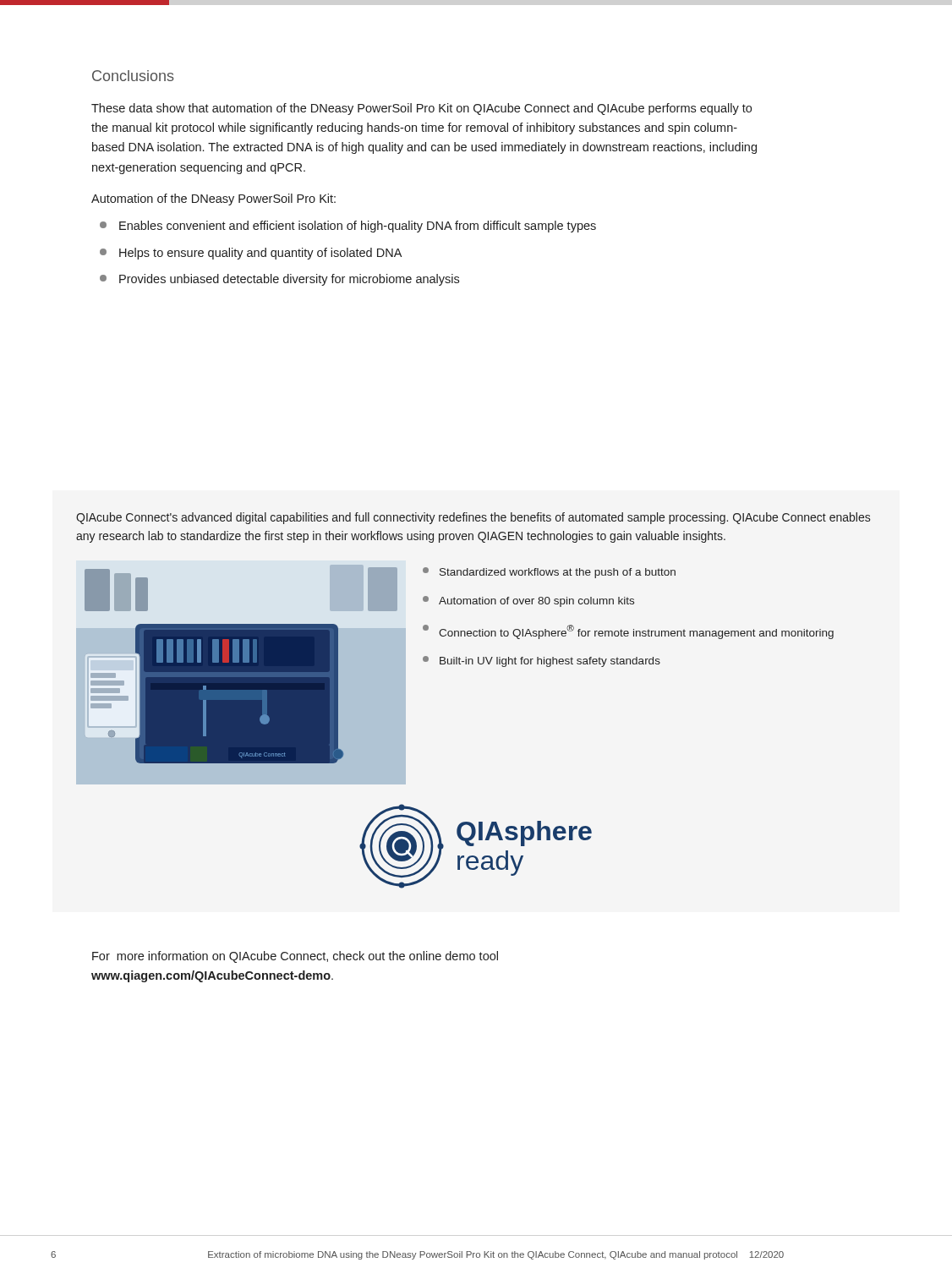Locate the text block starting "Standardized workflows at the push of a button"
The width and height of the screenshot is (952, 1268).
pyautogui.click(x=549, y=572)
